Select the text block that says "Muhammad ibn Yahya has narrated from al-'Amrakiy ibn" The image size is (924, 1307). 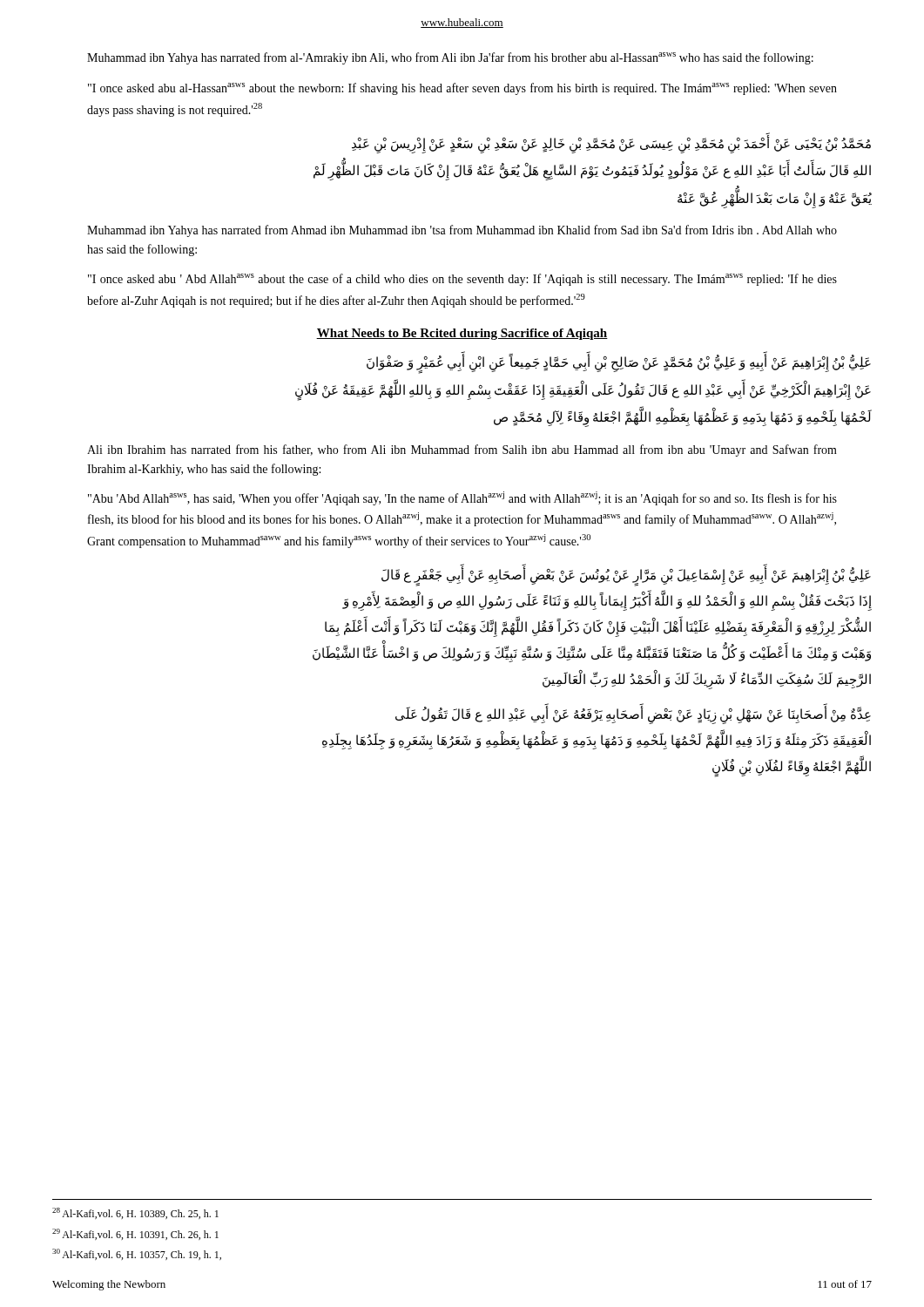tap(451, 56)
